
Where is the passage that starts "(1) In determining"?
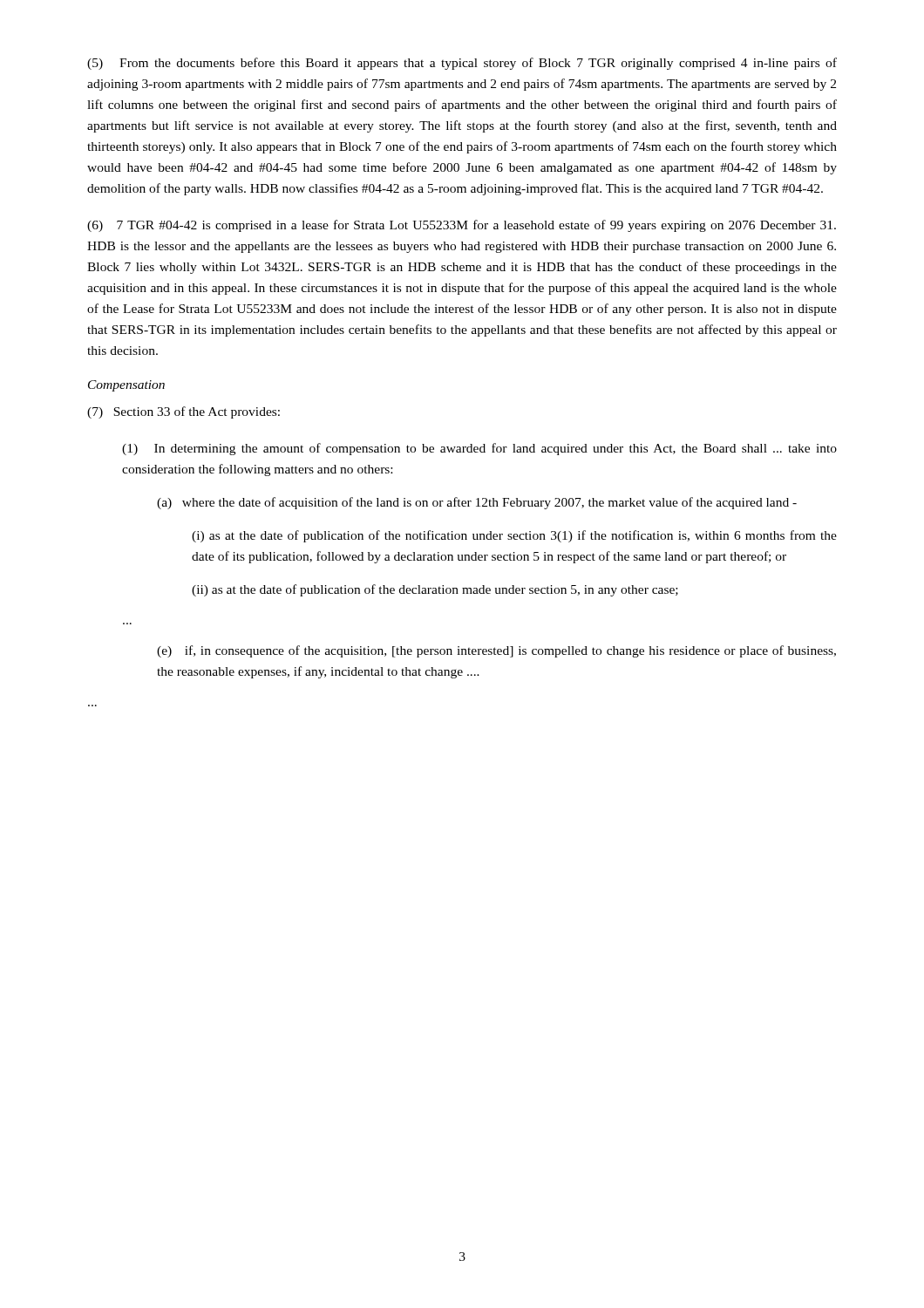479,458
